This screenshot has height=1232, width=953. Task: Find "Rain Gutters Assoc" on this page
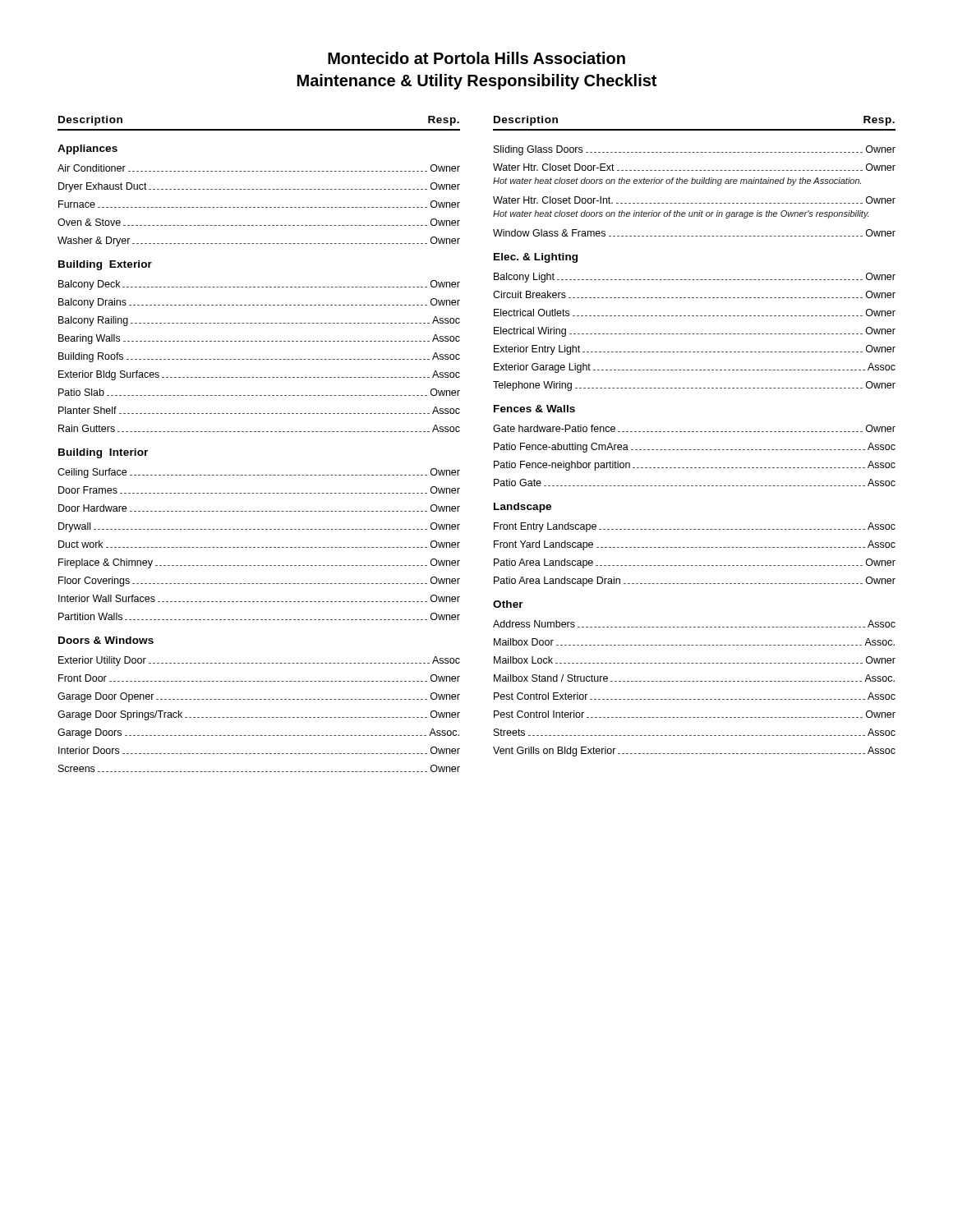(x=259, y=429)
